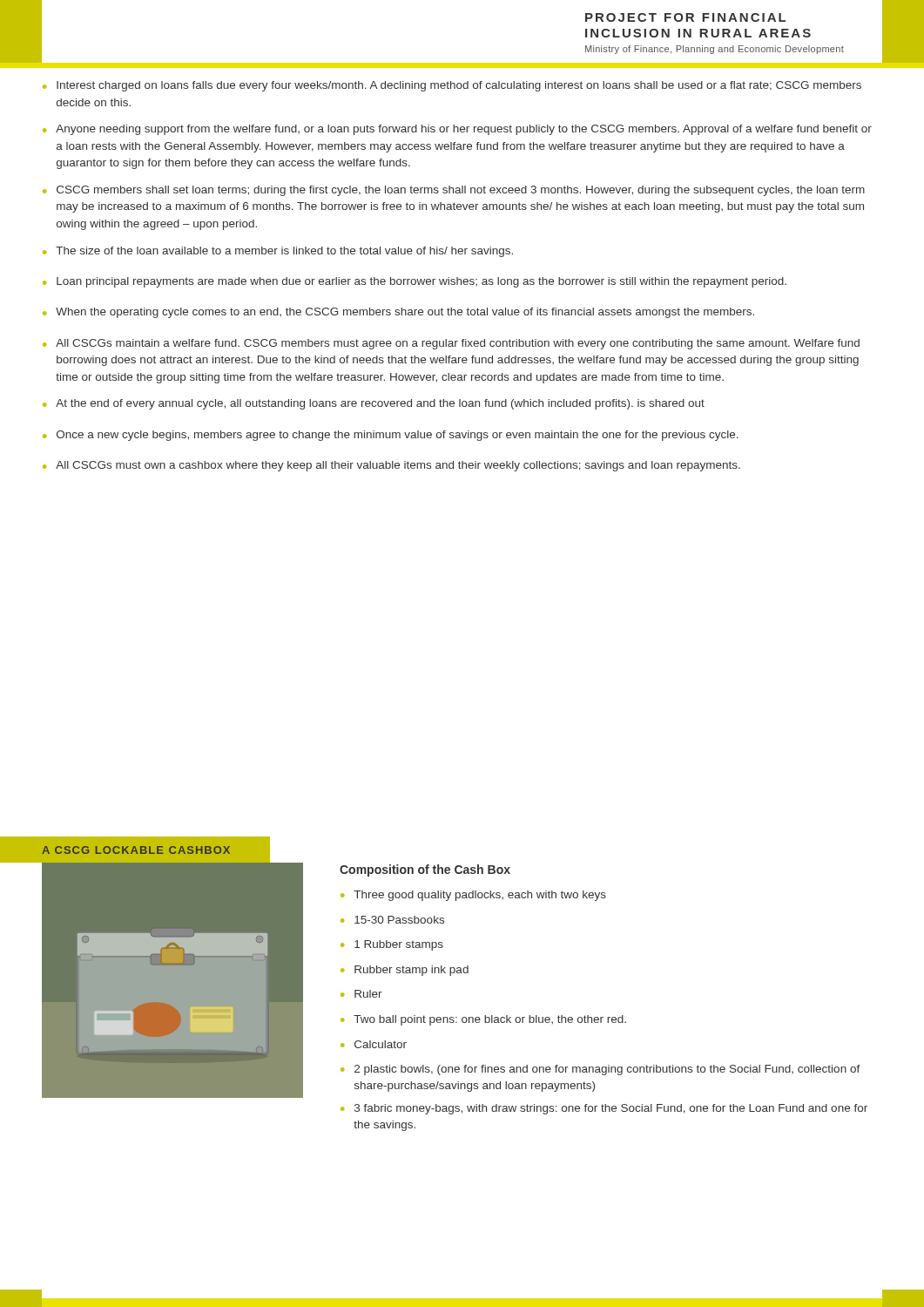Point to "• Calculator"
924x1307 pixels.
tap(374, 1044)
